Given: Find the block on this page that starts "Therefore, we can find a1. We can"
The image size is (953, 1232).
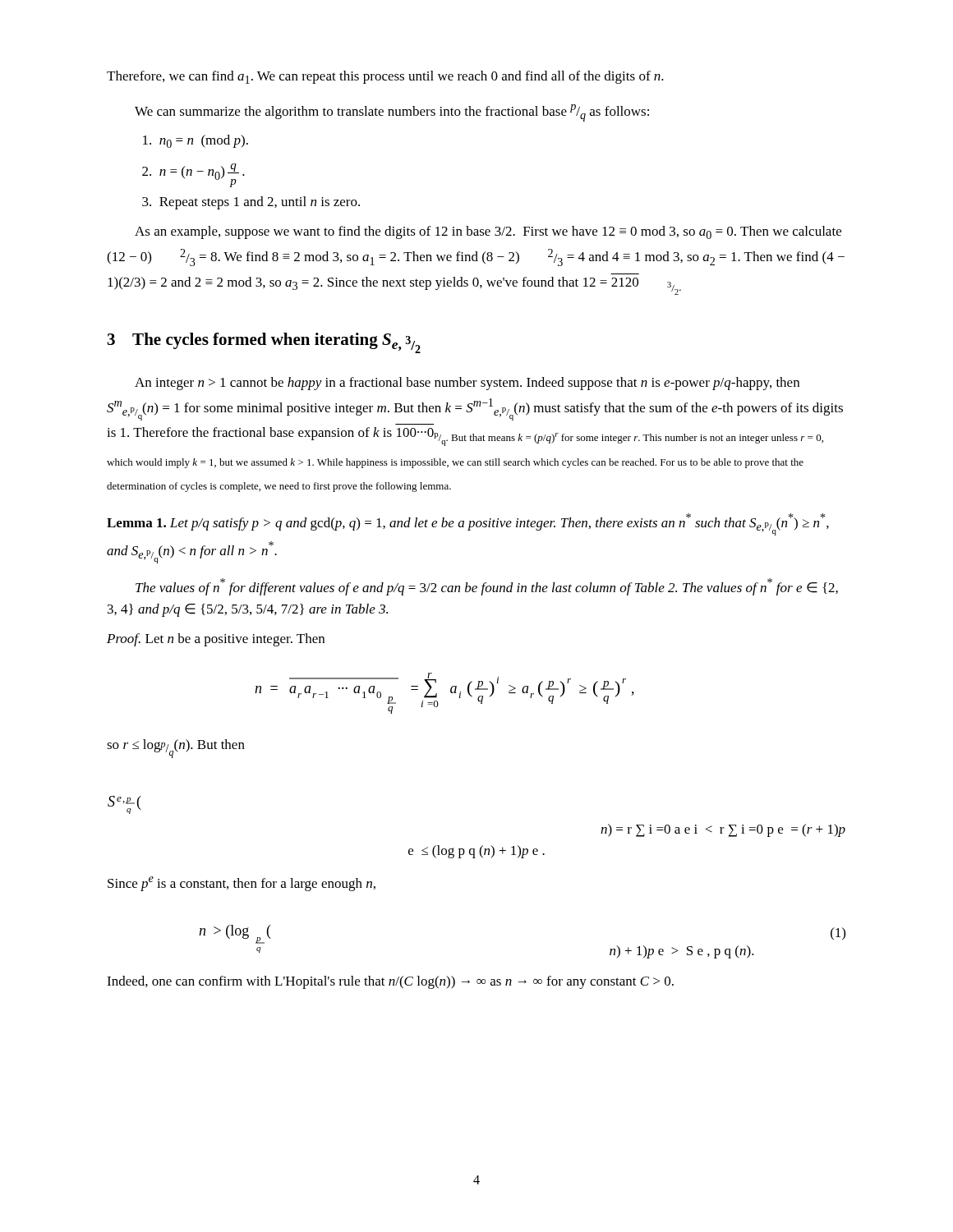Looking at the screenshot, I should pyautogui.click(x=386, y=77).
